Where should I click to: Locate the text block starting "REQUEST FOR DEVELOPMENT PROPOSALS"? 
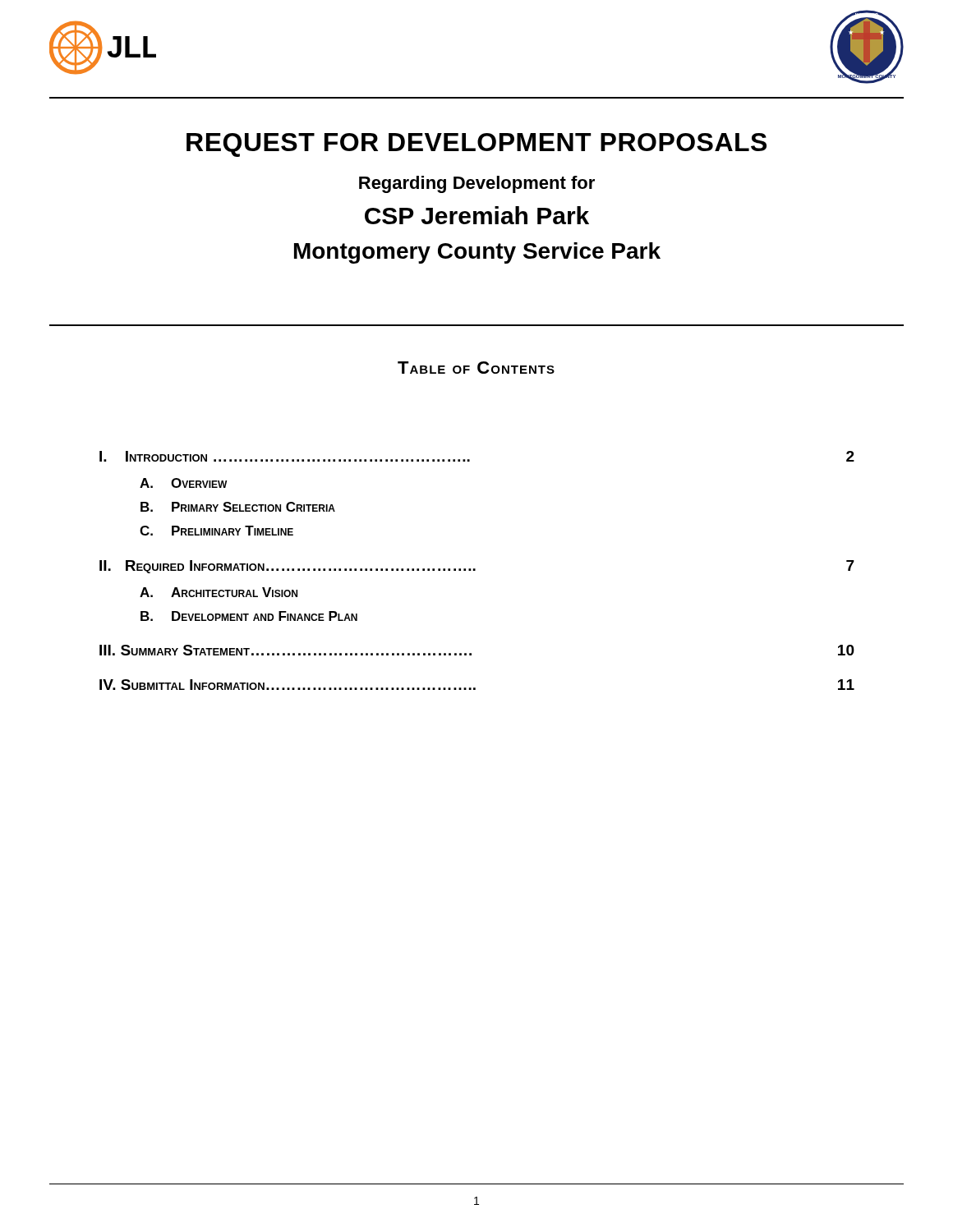476,142
